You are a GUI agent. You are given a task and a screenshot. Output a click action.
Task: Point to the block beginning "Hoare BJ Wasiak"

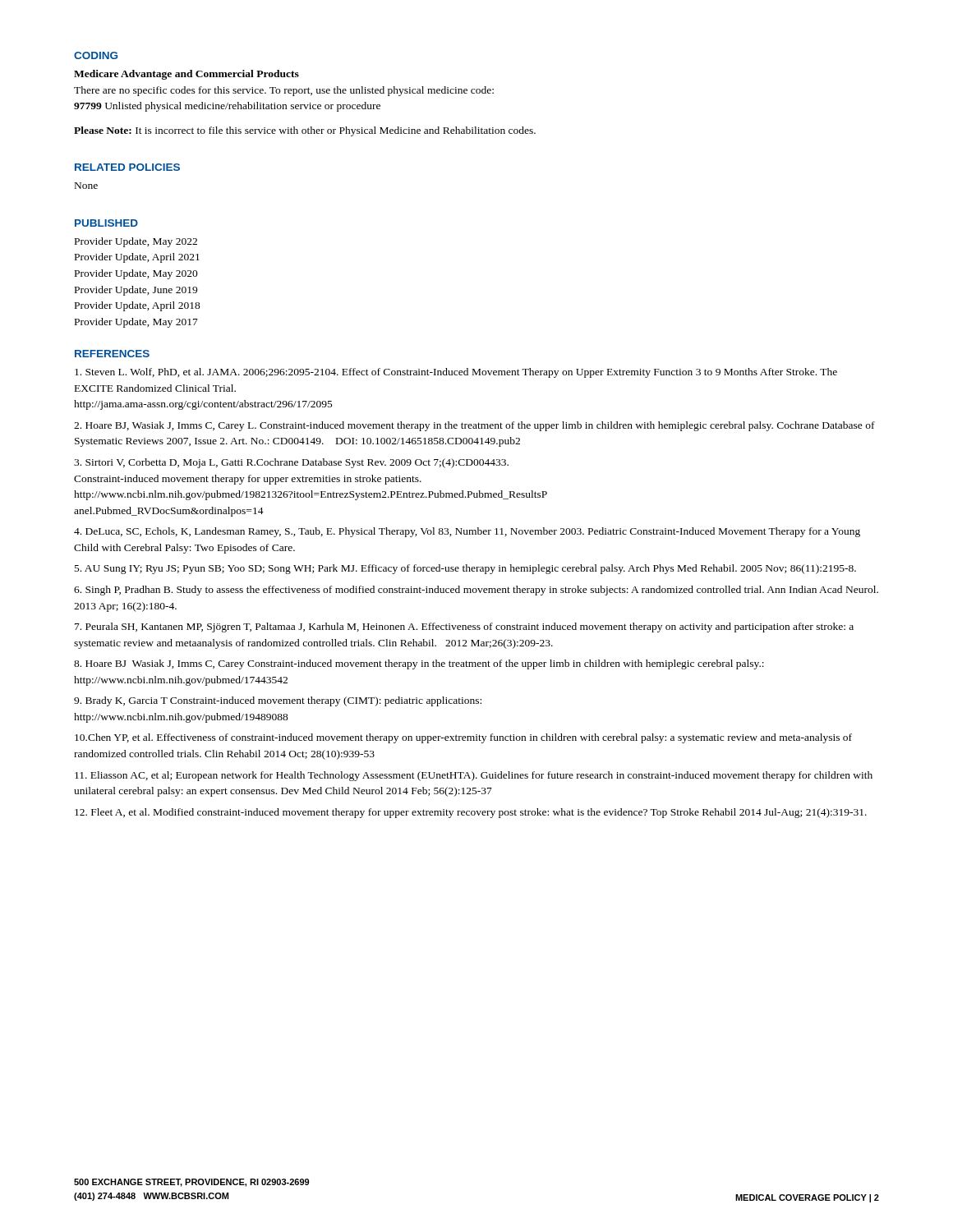(x=419, y=671)
